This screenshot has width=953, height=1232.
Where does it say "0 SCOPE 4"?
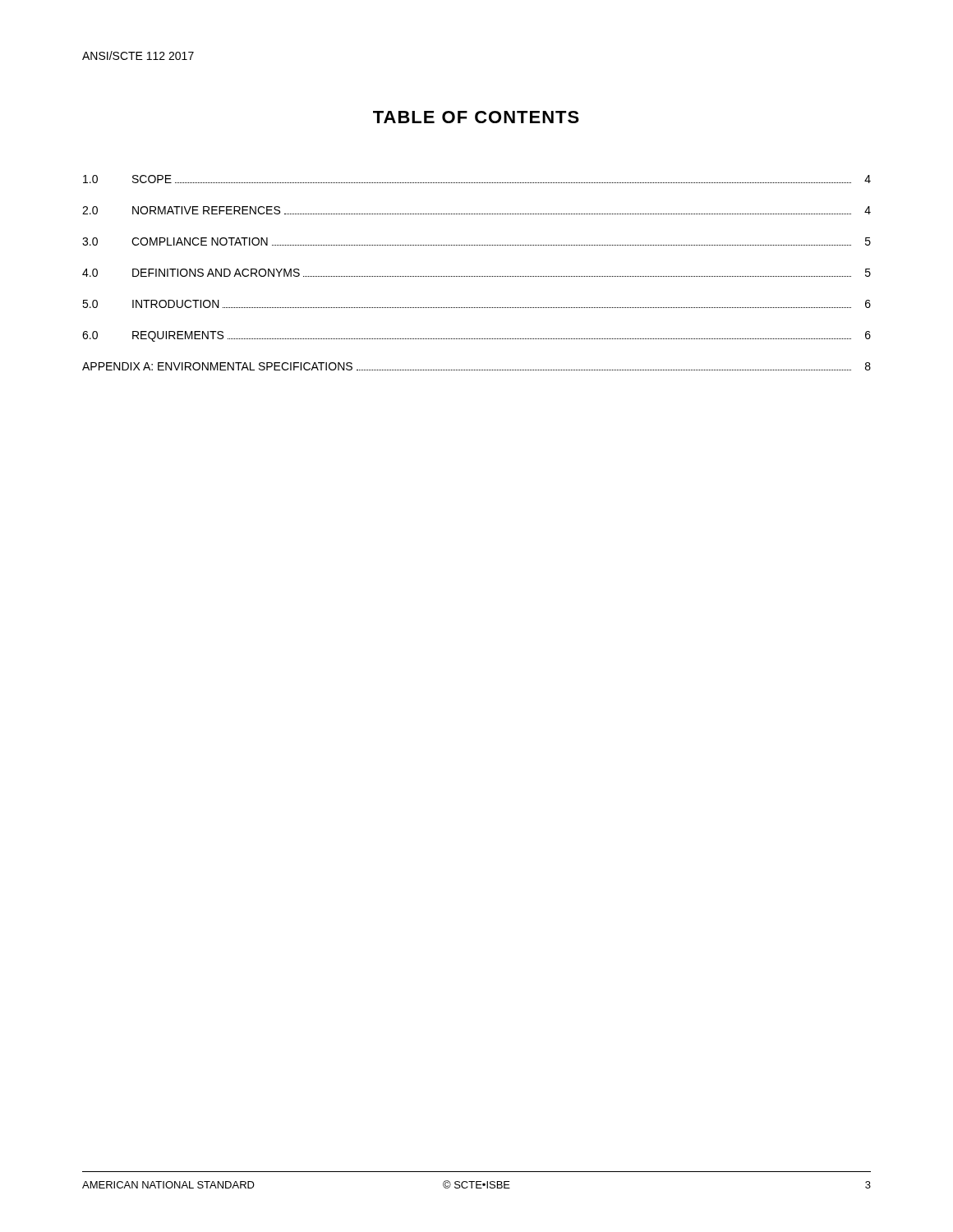pyautogui.click(x=476, y=179)
